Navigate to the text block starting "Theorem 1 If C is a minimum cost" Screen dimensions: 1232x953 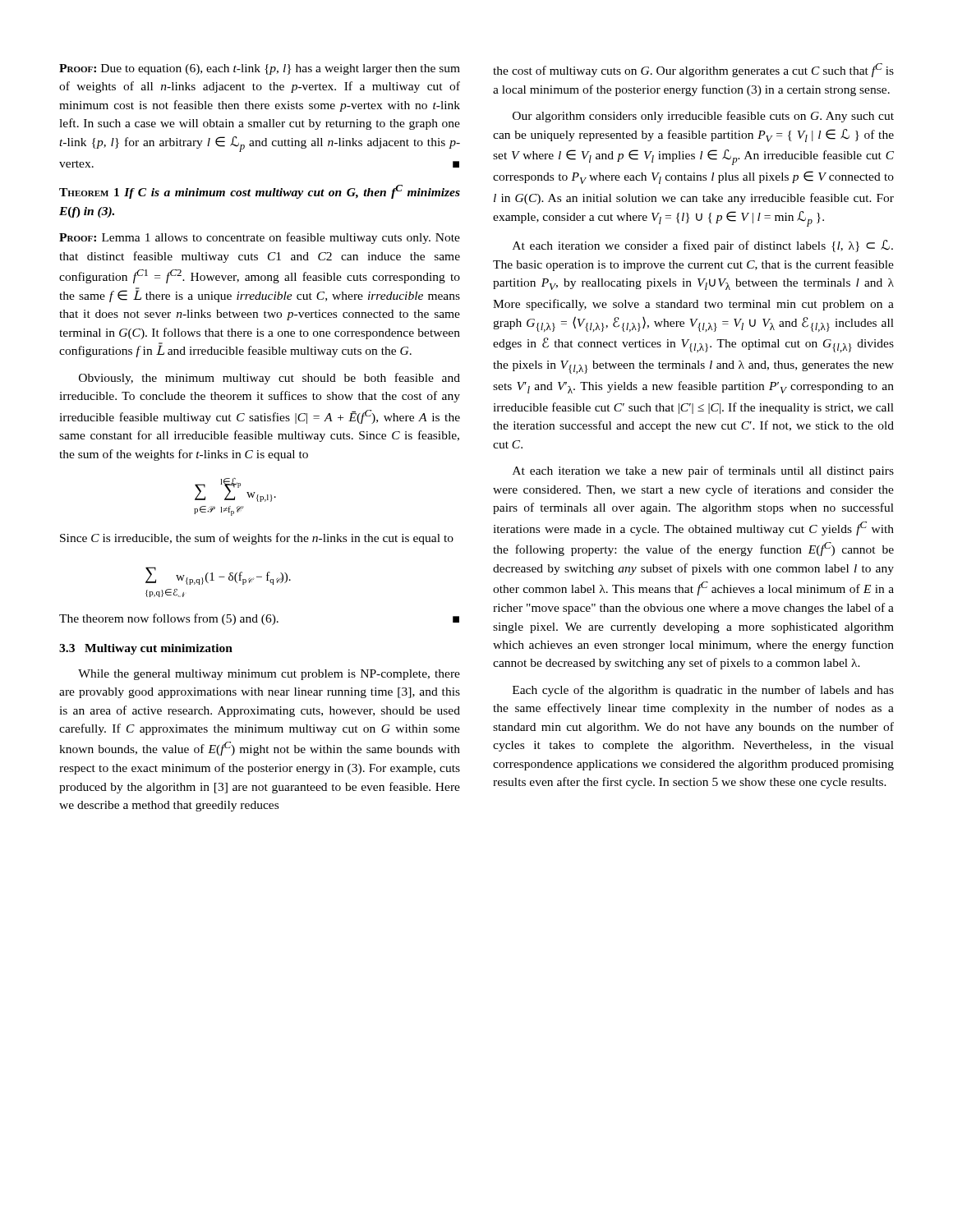click(260, 201)
